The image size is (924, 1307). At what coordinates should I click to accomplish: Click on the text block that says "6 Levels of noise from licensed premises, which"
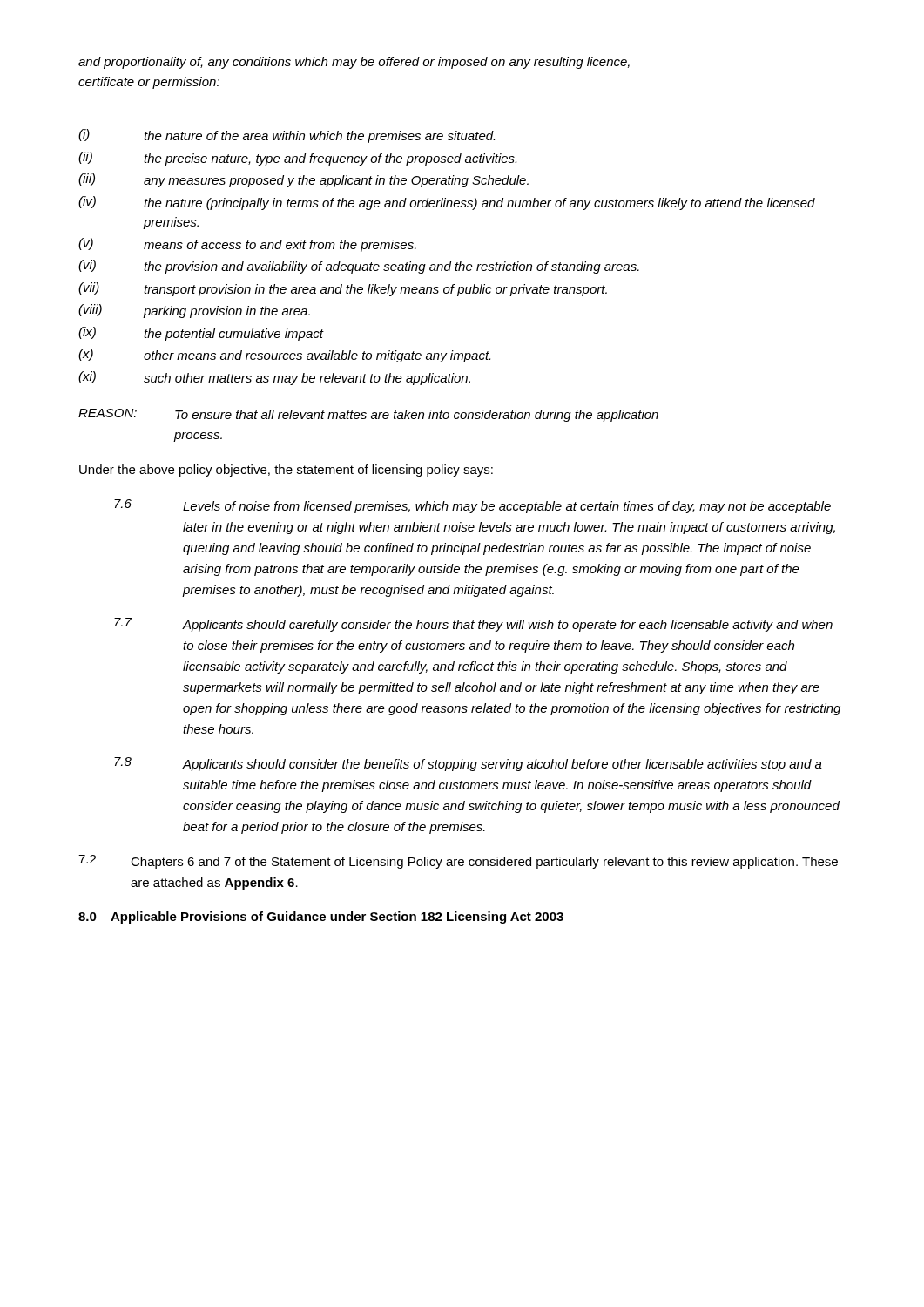coord(479,548)
